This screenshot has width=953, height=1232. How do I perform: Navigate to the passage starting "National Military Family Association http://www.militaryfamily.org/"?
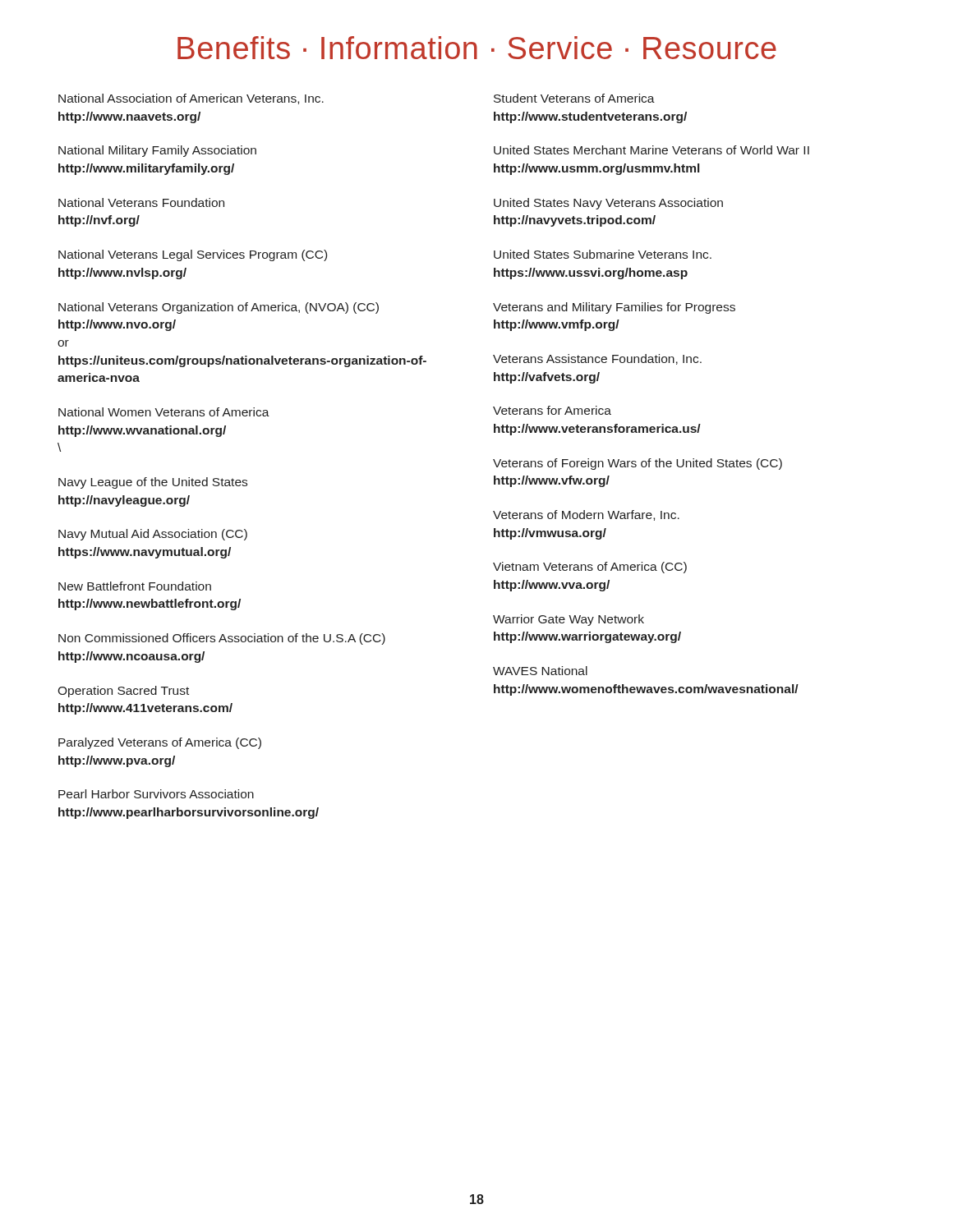point(259,159)
